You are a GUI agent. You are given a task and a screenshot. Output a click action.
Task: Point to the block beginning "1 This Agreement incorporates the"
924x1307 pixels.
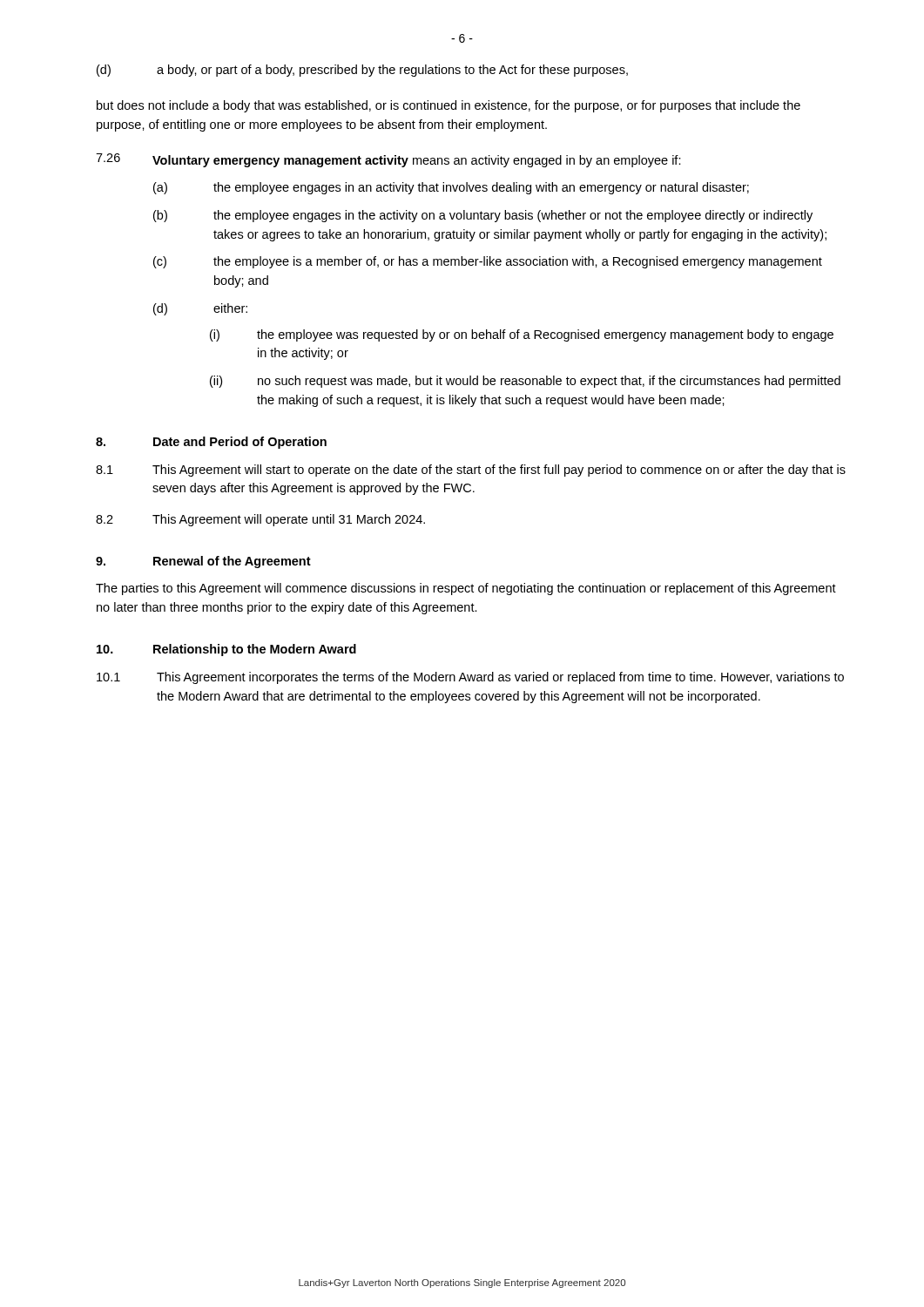click(471, 687)
